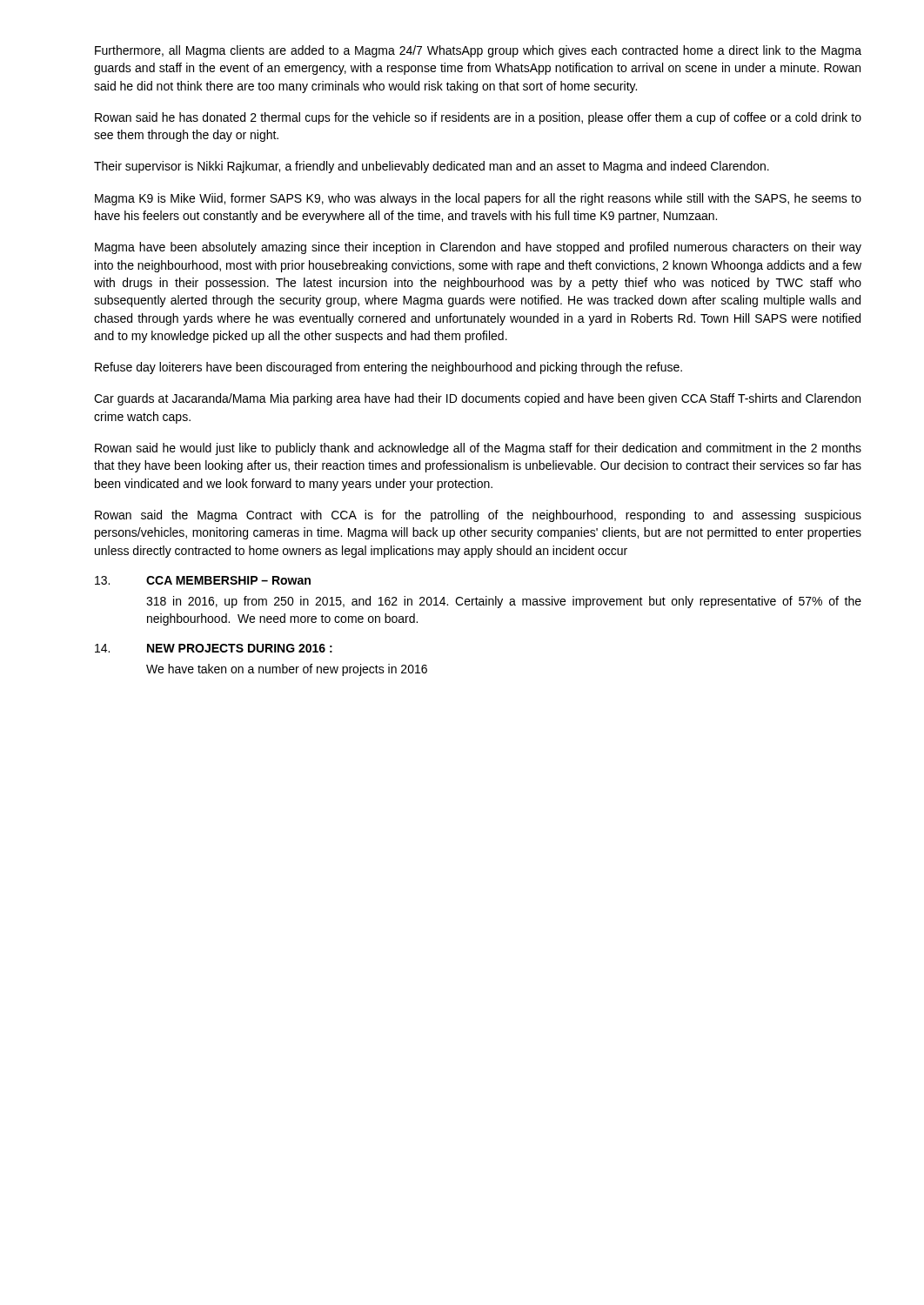Point to the block starting "Magma K9 is Mike"
Image resolution: width=924 pixels, height=1305 pixels.
click(478, 207)
